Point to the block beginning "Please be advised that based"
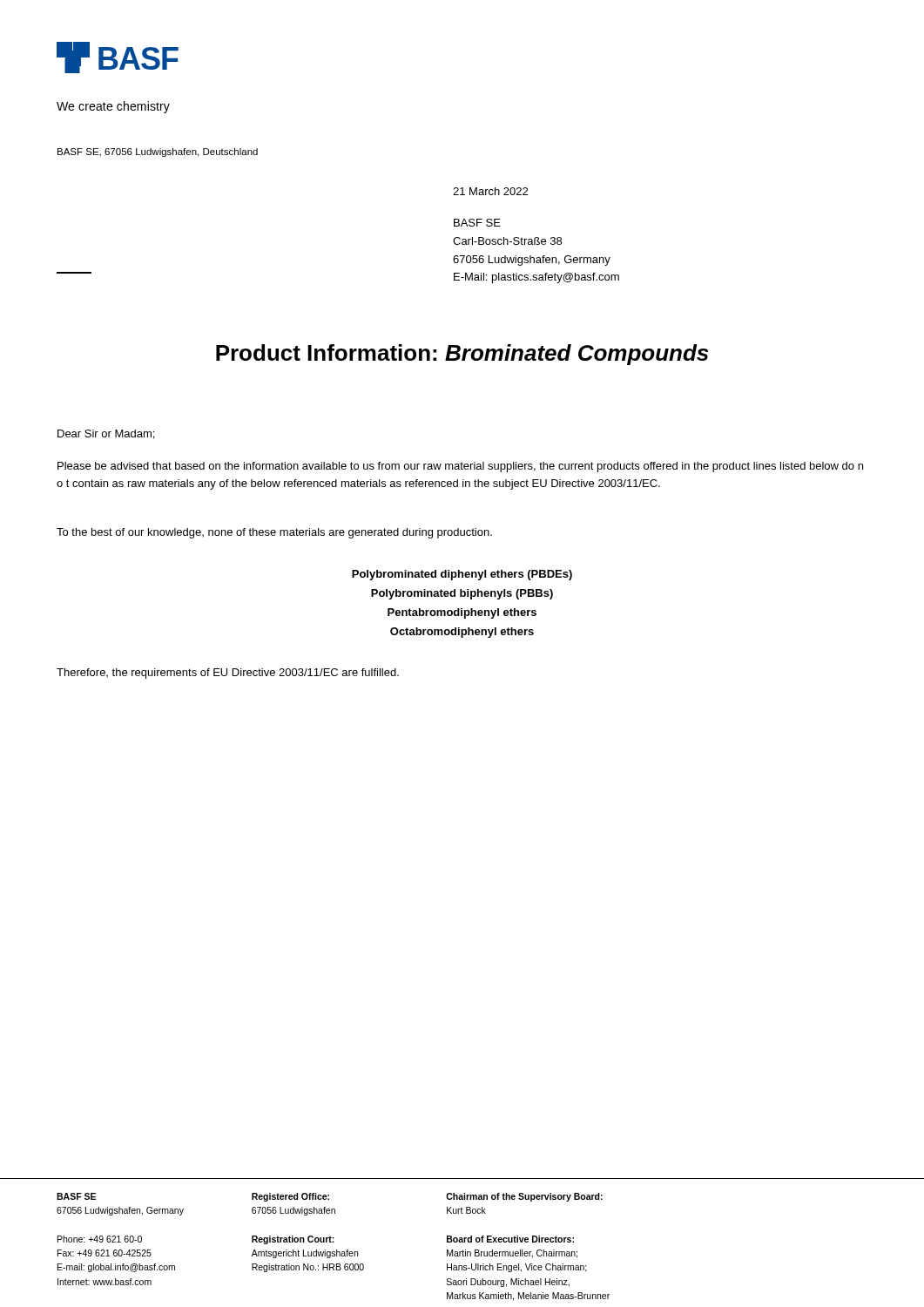Screen dimensions: 1307x924 pos(460,475)
